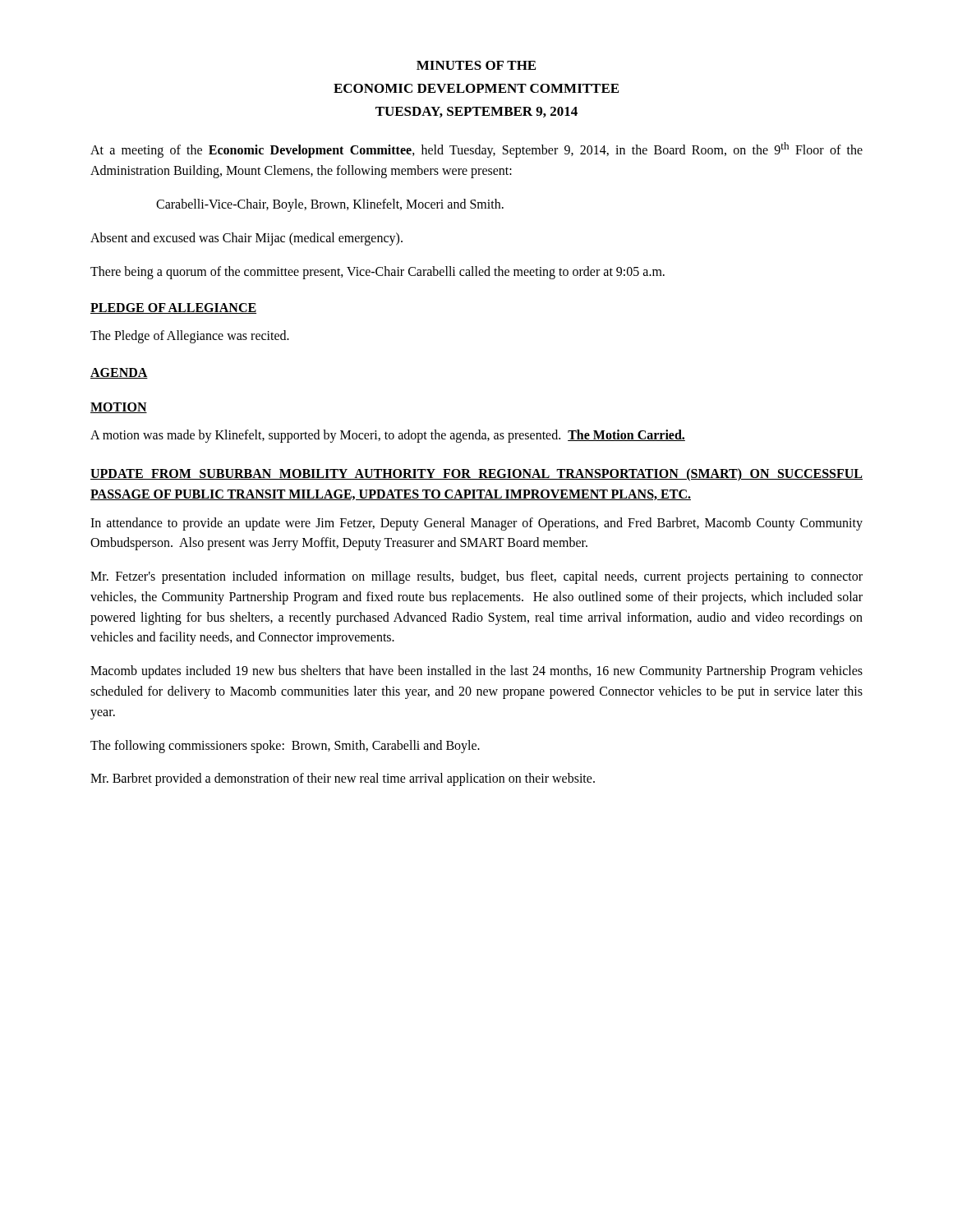This screenshot has height=1232, width=953.
Task: Point to the block beginning "Carabelli-Vice-Chair, Boyle, Brown,"
Action: tap(330, 204)
